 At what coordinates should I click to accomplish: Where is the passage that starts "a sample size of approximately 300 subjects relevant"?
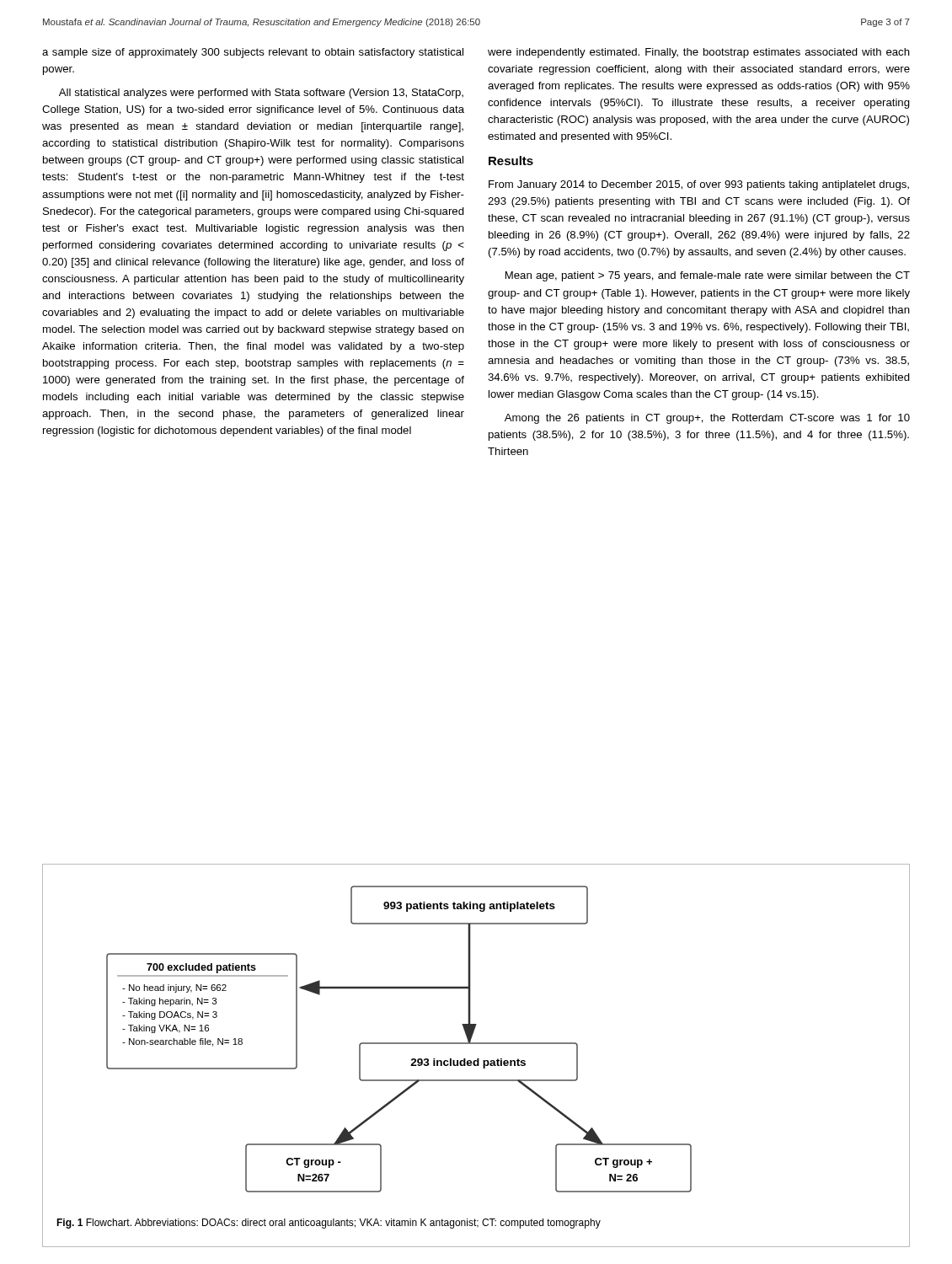(253, 242)
